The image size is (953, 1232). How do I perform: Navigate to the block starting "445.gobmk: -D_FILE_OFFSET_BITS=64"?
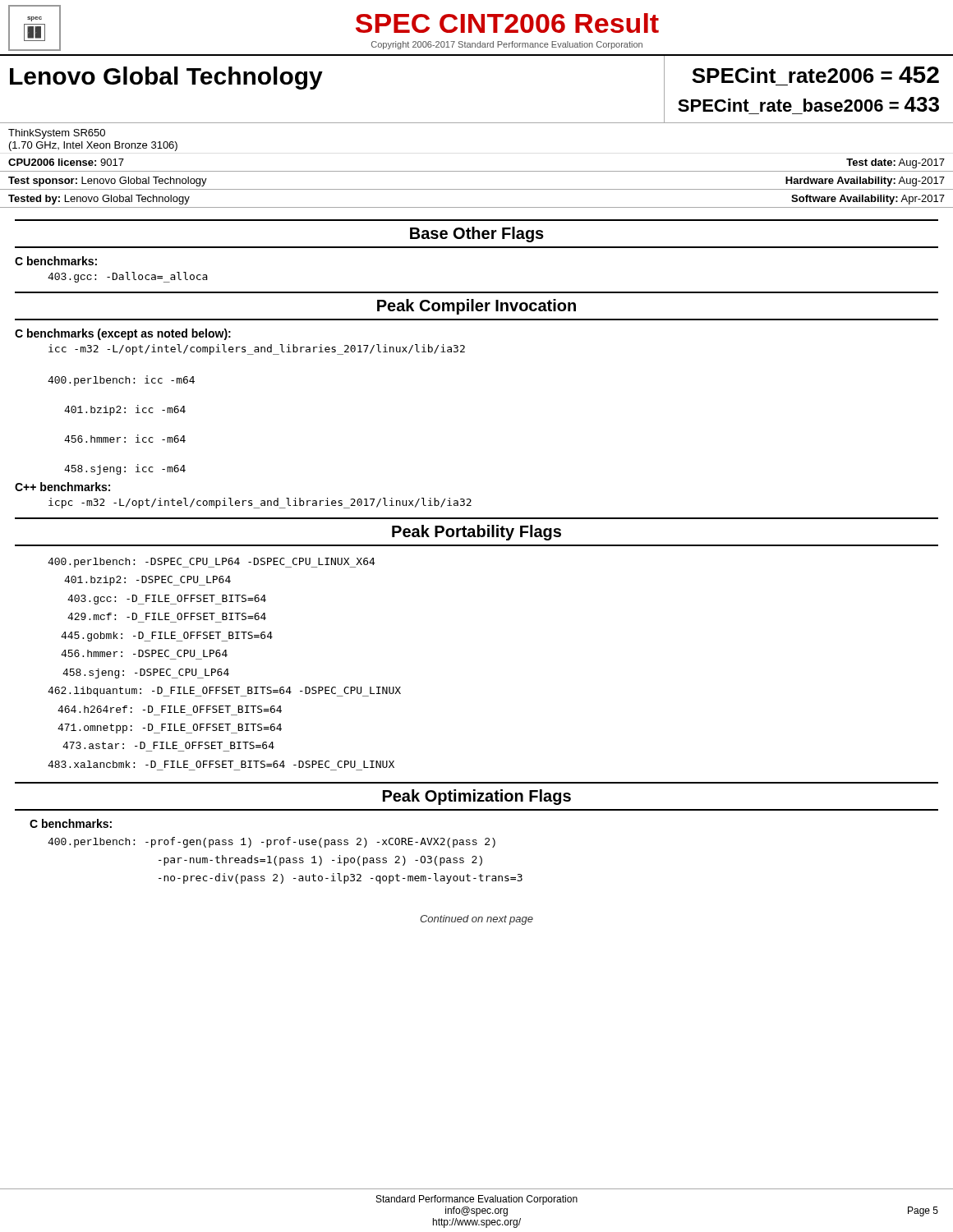[x=167, y=636]
